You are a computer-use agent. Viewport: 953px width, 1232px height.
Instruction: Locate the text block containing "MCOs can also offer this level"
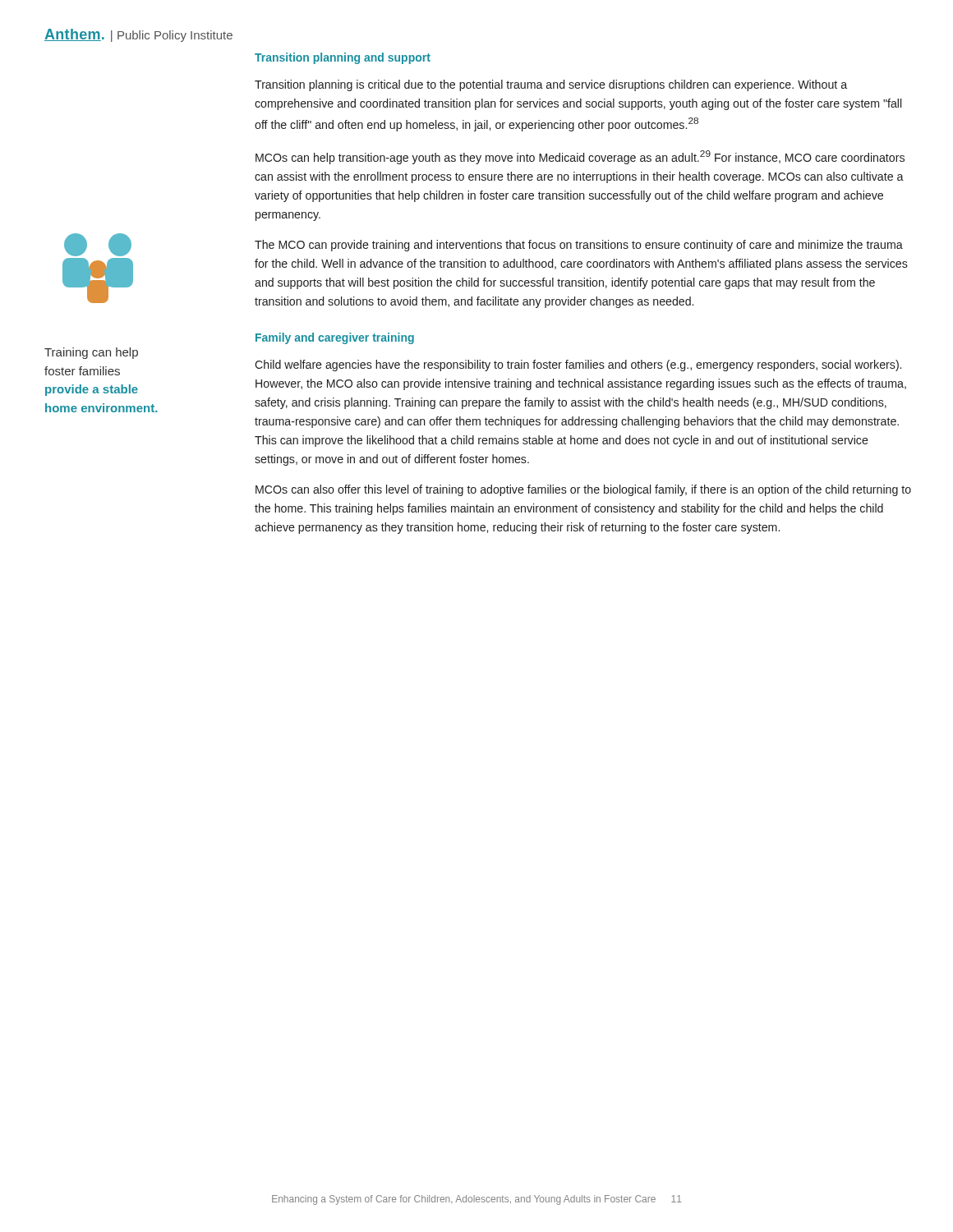pyautogui.click(x=584, y=509)
